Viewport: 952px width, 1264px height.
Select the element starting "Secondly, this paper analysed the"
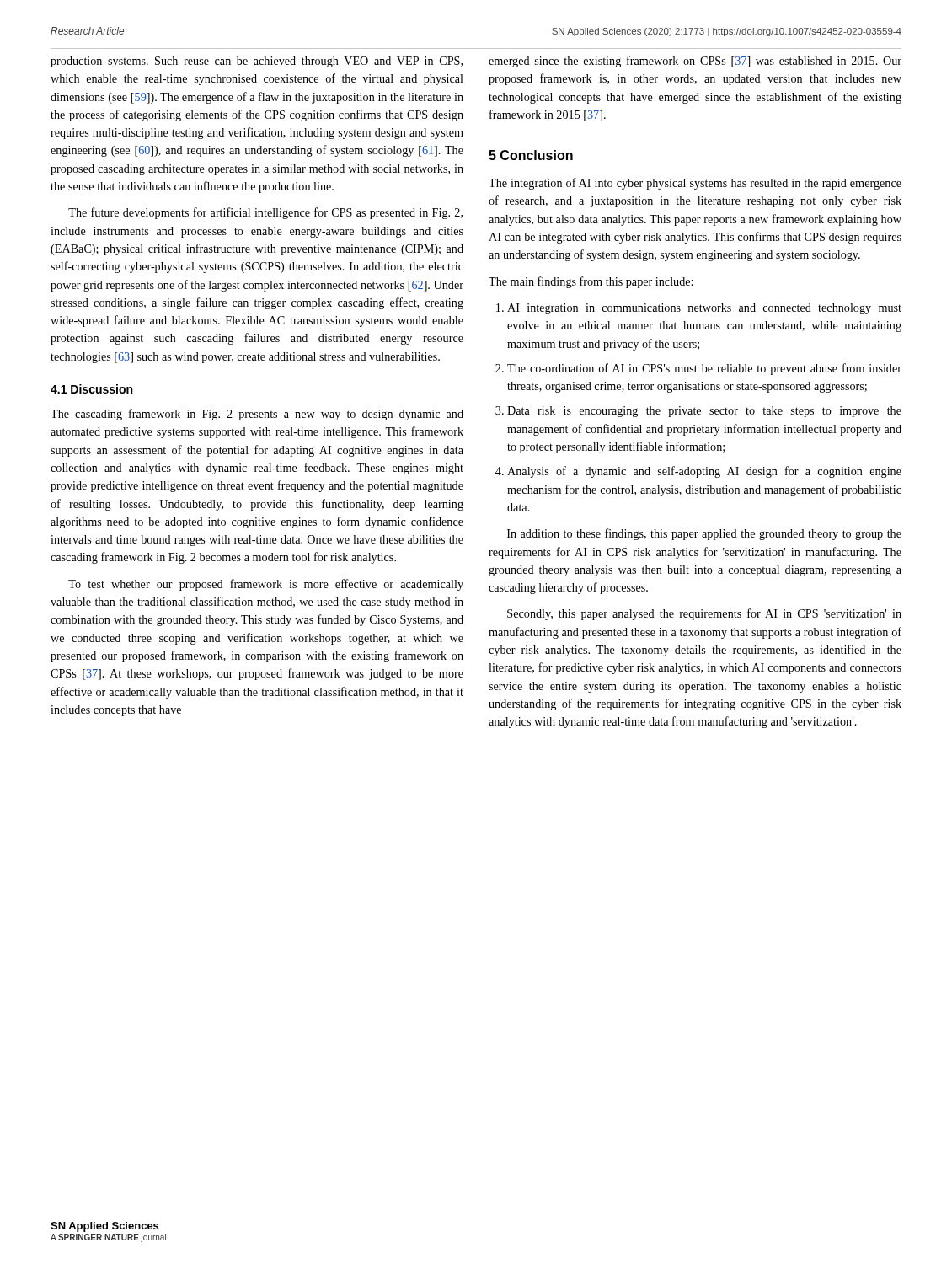[695, 668]
